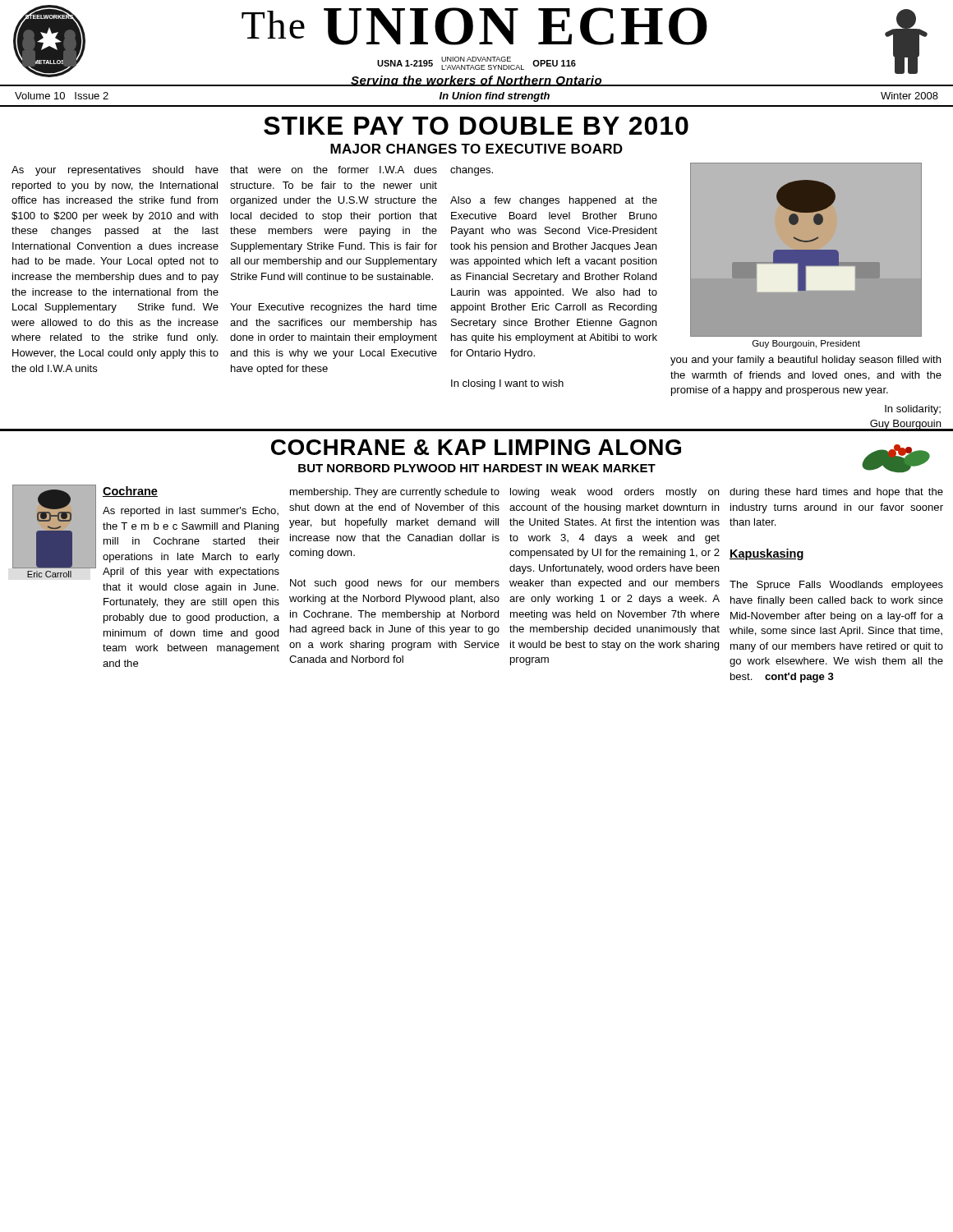Navigate to the text block starting "BUT NORBORD PLYWOOD HIT HARDEST"

476,468
